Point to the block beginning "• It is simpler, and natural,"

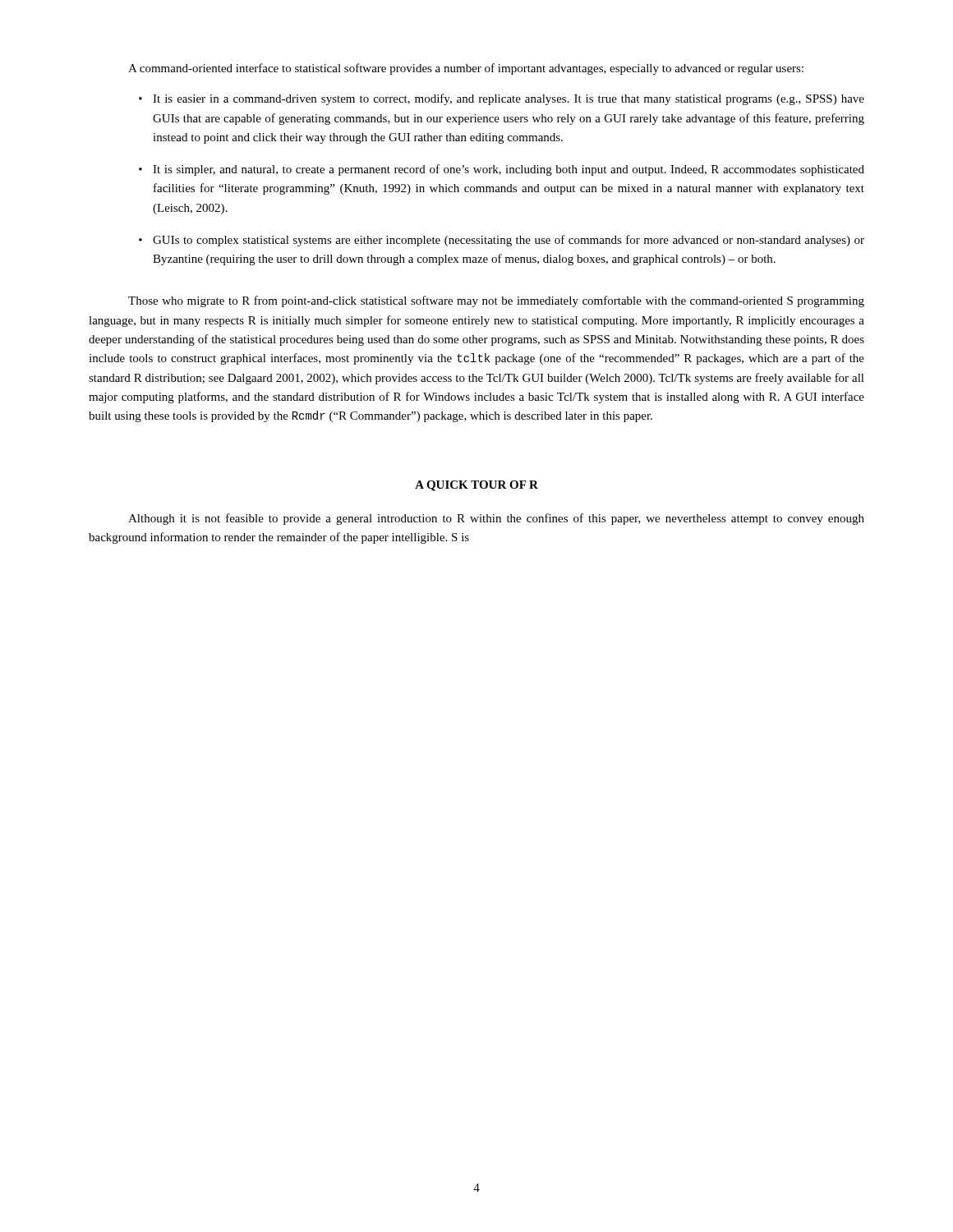(x=496, y=189)
